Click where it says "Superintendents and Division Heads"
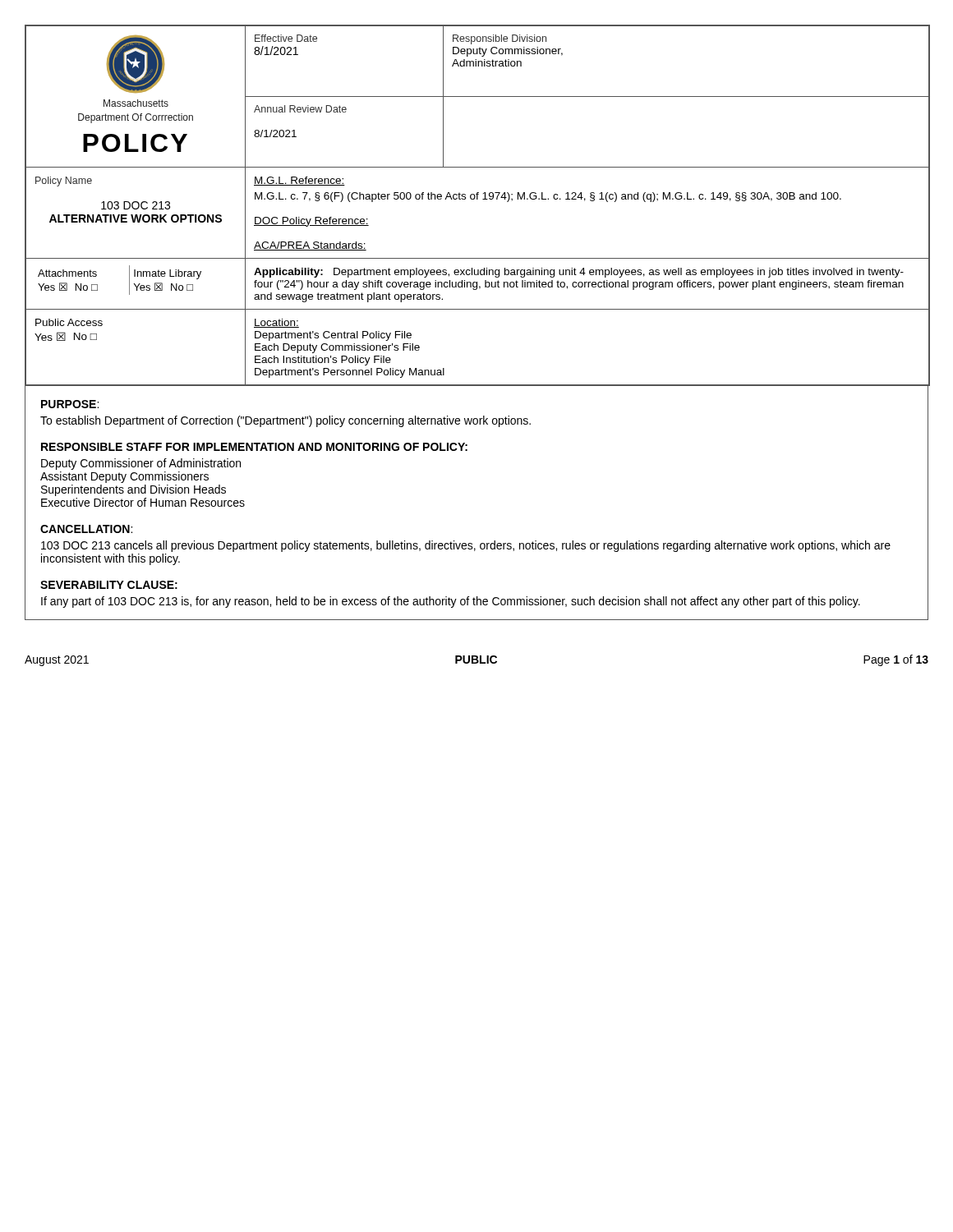953x1232 pixels. point(133,489)
